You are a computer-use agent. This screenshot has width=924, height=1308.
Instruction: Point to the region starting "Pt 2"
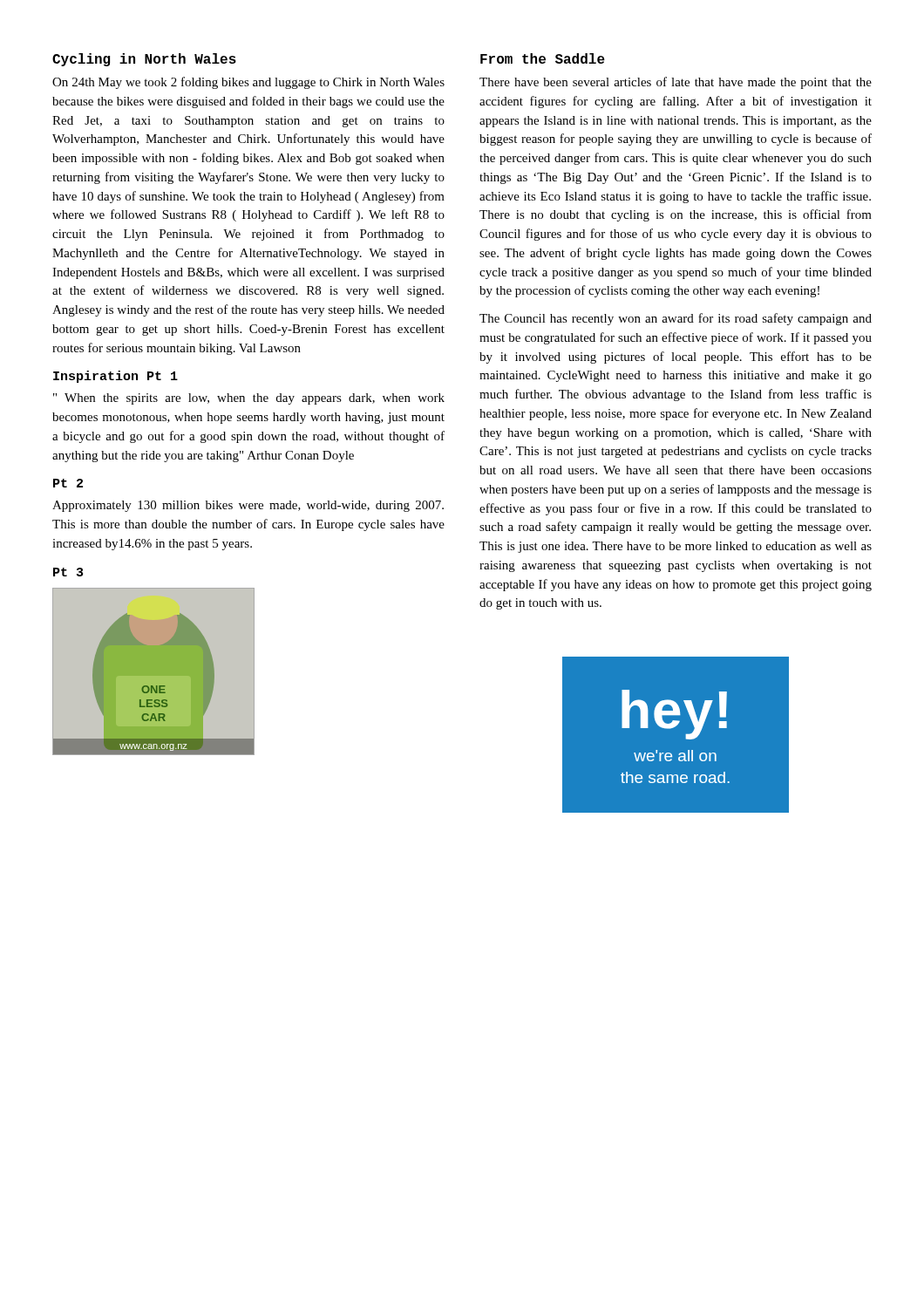(68, 483)
